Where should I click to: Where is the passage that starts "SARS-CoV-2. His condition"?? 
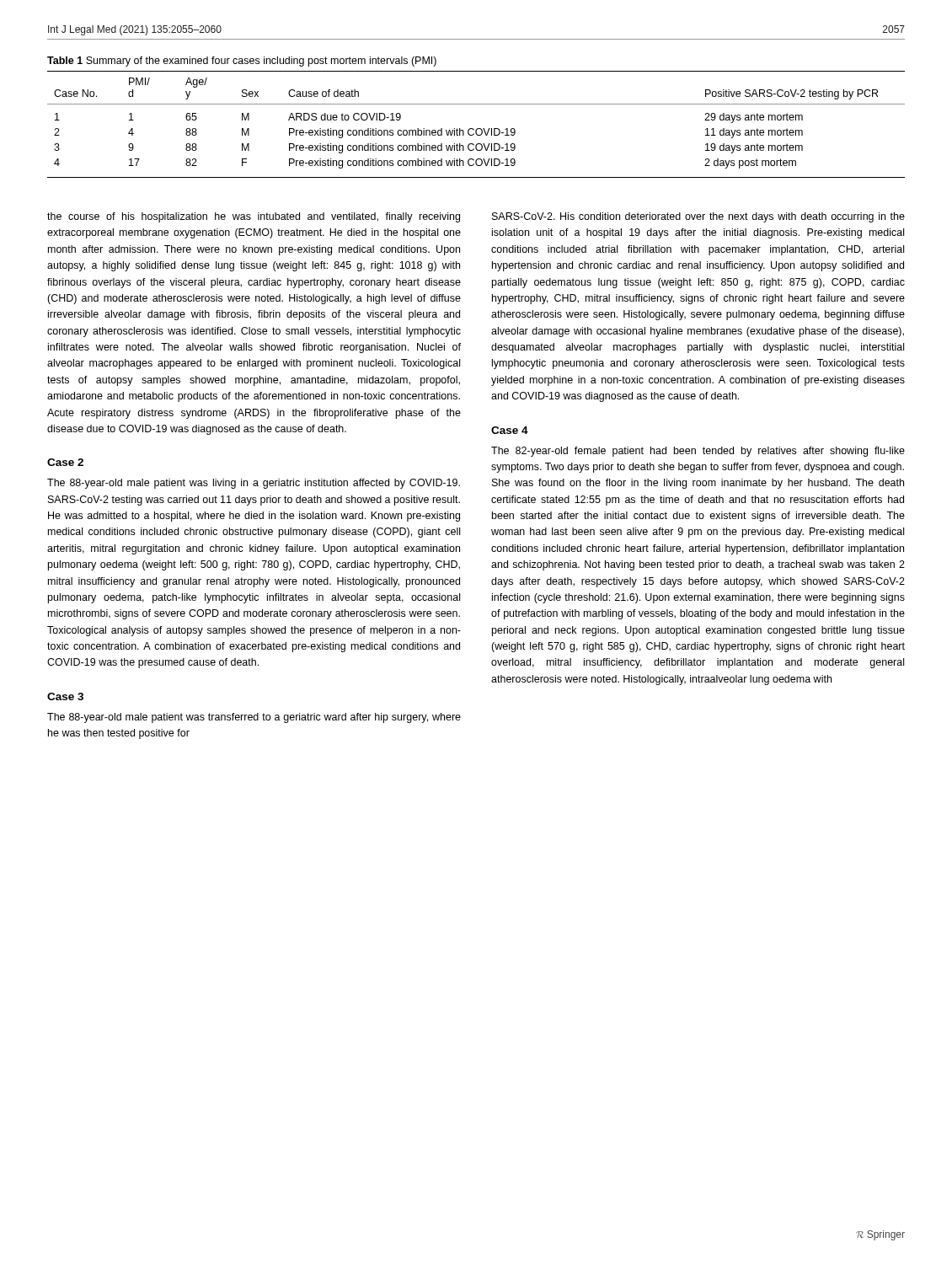click(x=698, y=306)
